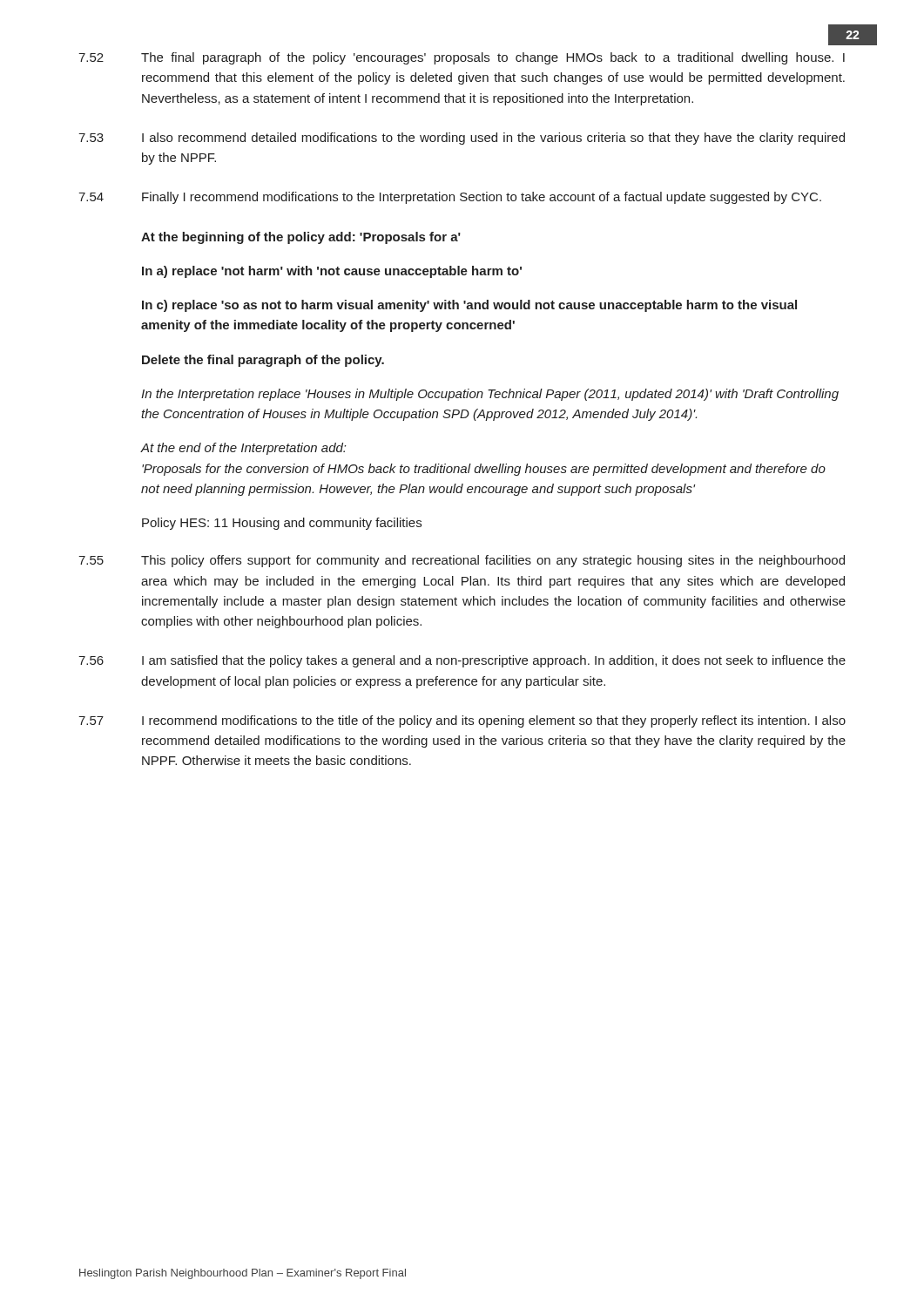Find the text block containing "In the Interpretation replace"

click(x=490, y=403)
